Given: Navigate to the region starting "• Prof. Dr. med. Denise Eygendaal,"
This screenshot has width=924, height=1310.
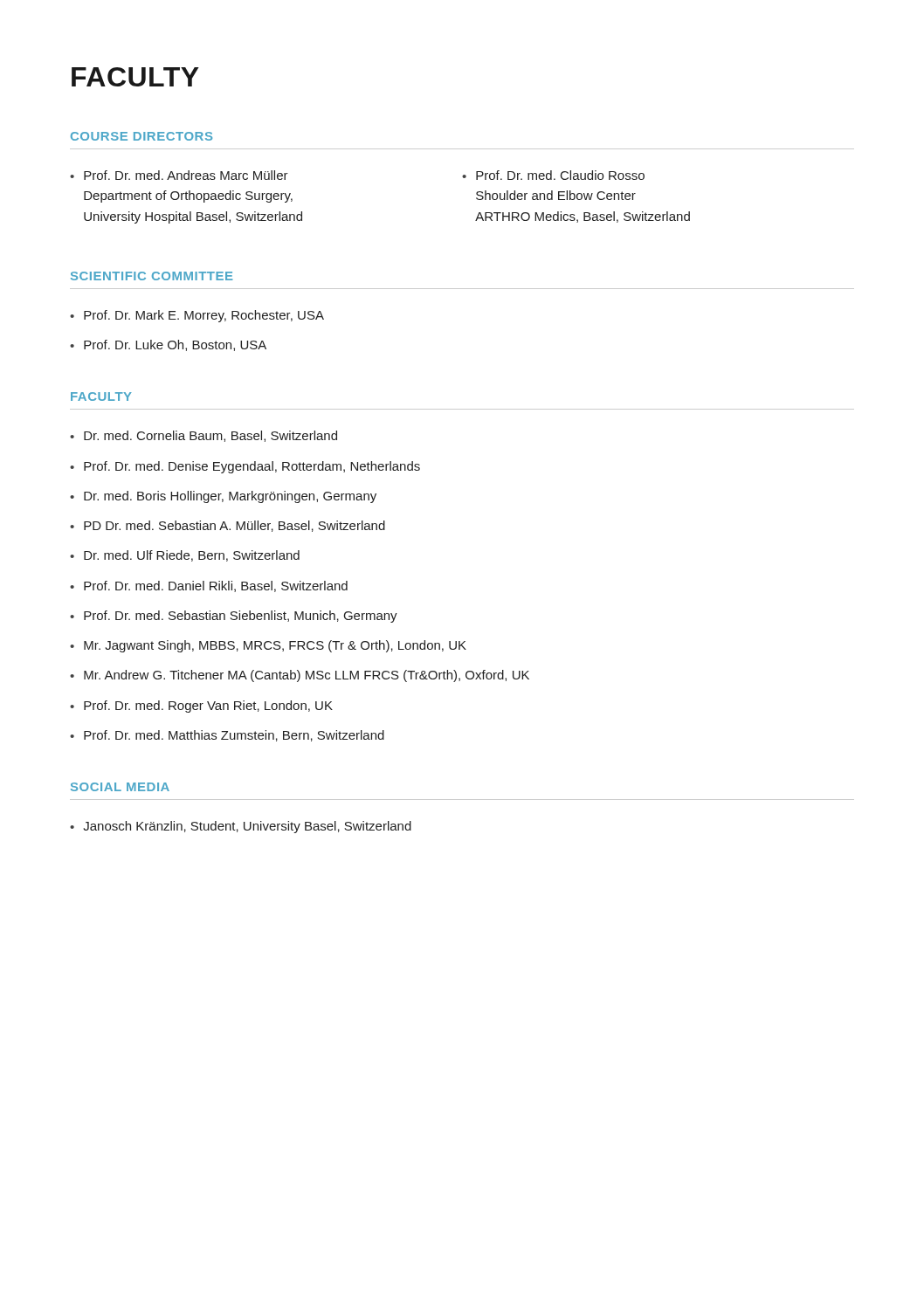Looking at the screenshot, I should coord(245,467).
